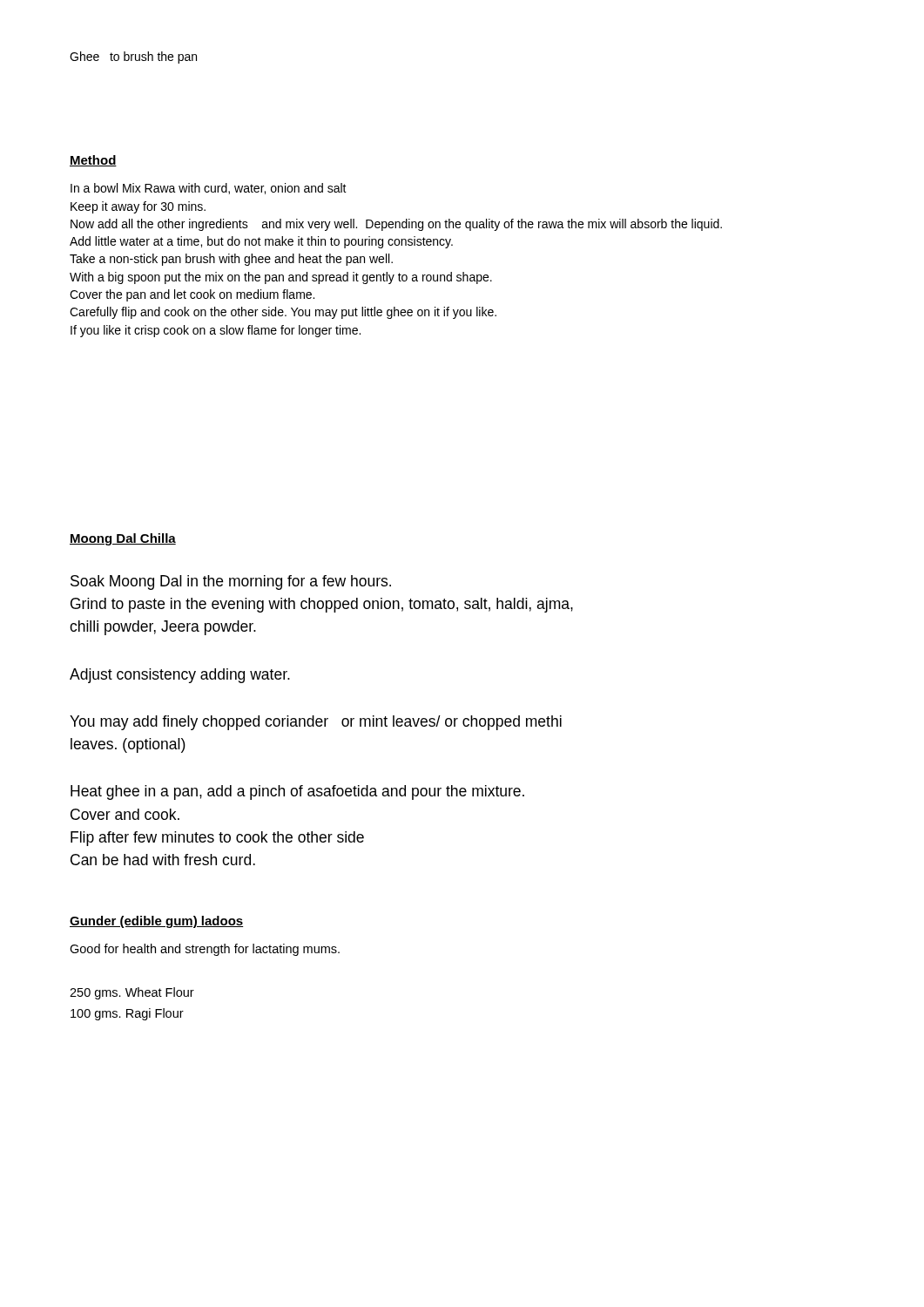Select the region starting "250 gms. Wheat Flour 100 gms. Ragi"
Screen dimensions: 1307x924
132,1003
